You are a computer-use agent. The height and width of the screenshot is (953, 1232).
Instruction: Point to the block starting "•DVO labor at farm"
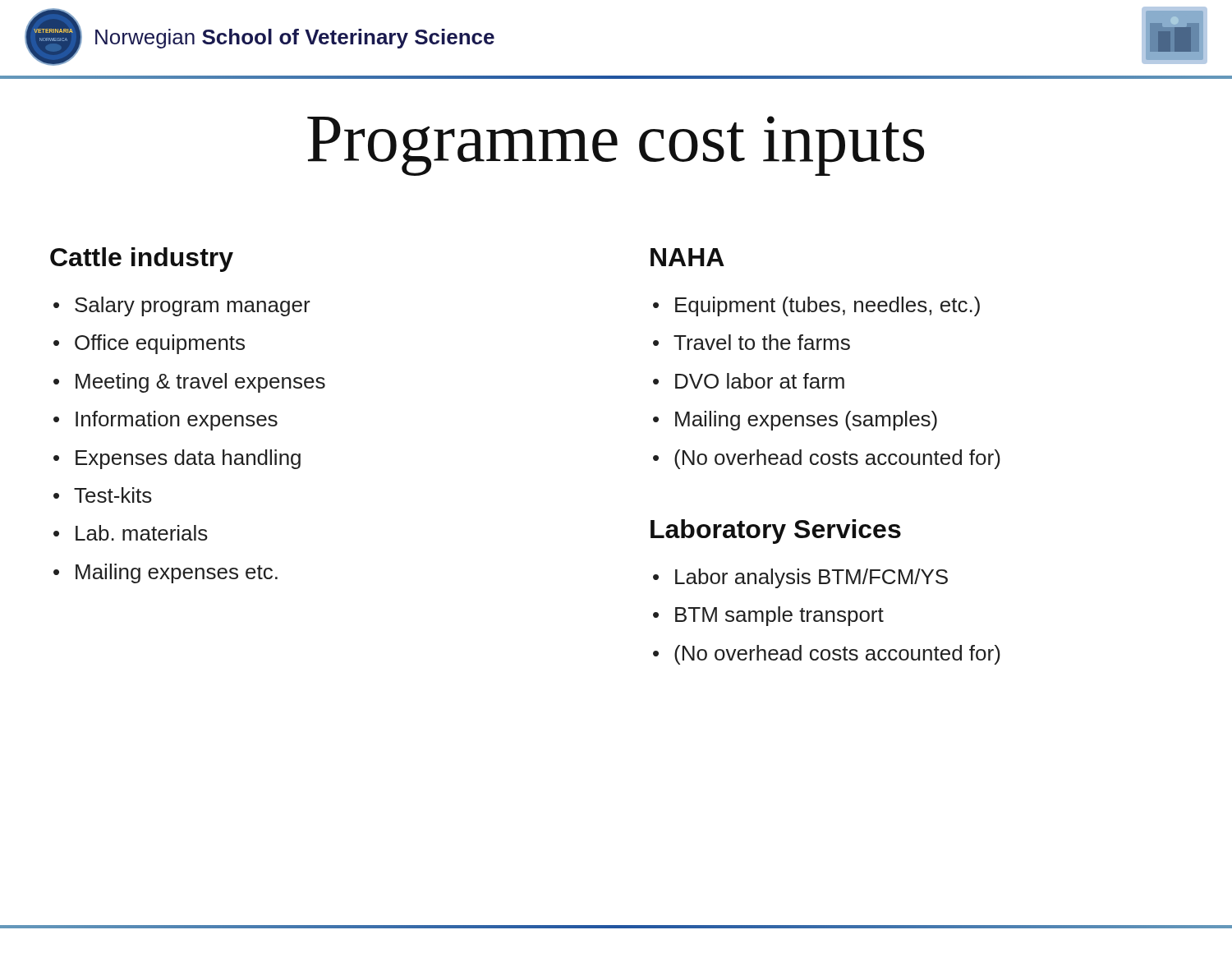point(749,381)
